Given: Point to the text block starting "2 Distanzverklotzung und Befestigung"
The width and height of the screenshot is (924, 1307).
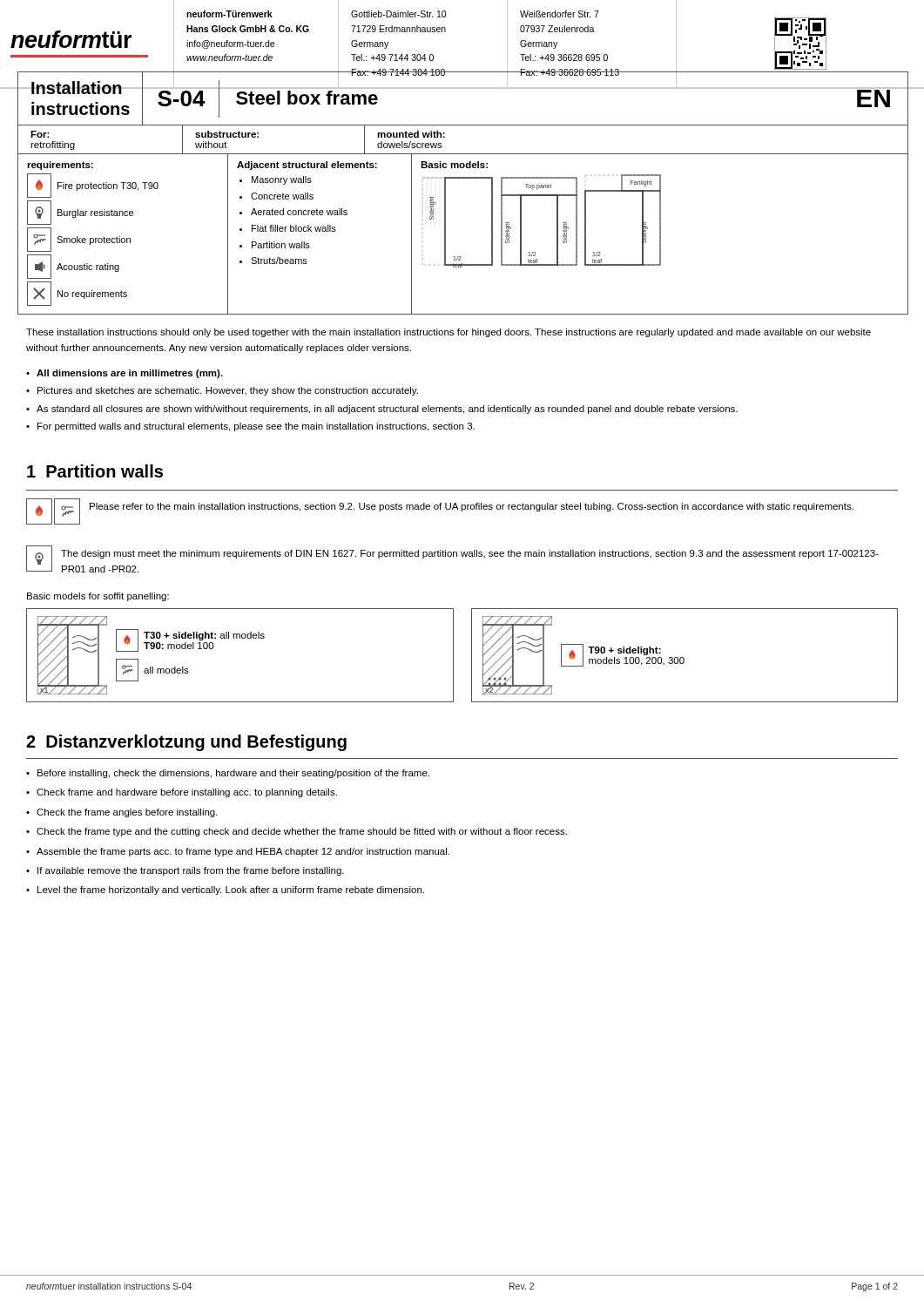Looking at the screenshot, I should point(187,742).
